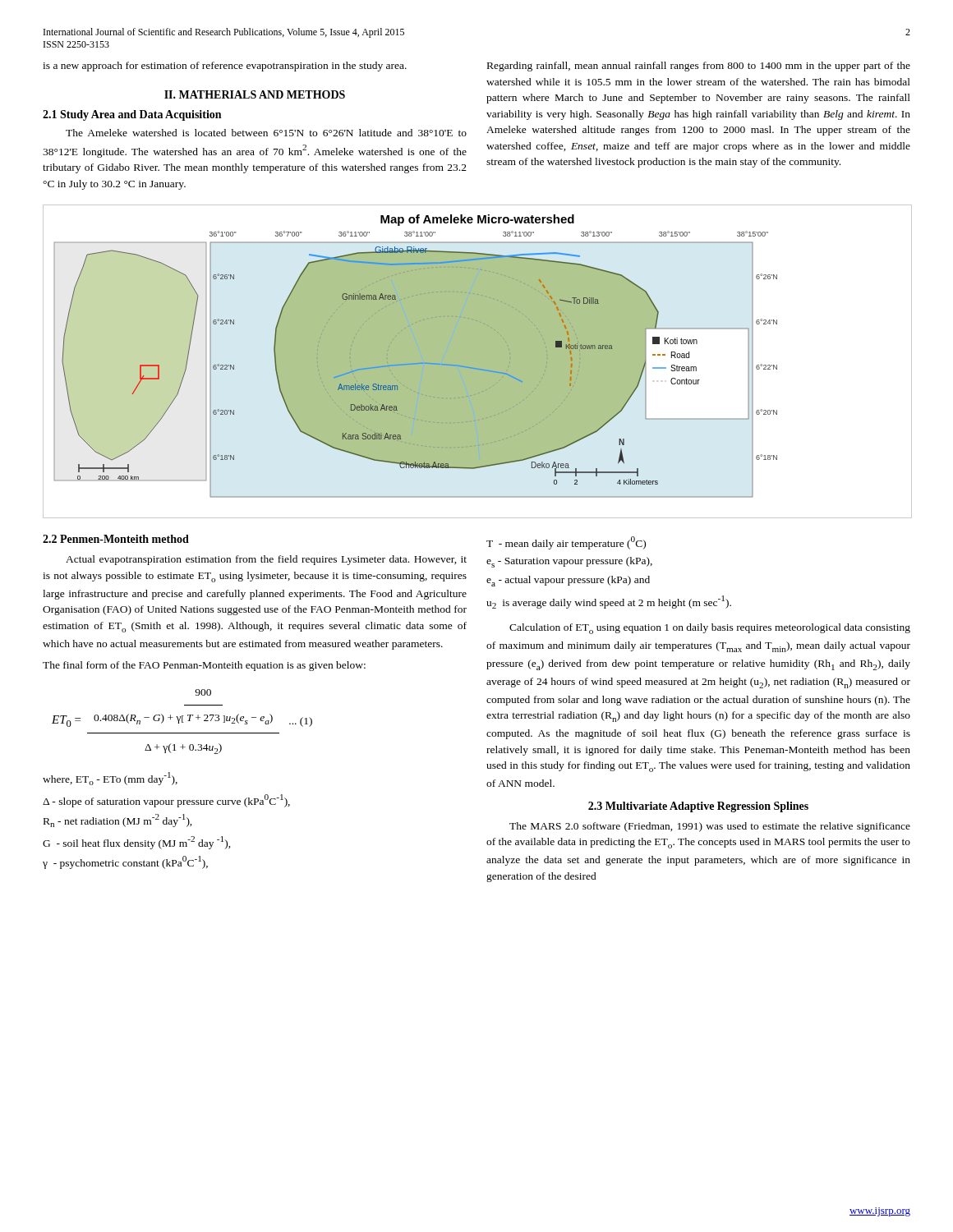Point to the text starting "Rn - net radiation (MJ m-2"
The image size is (953, 1232).
coord(118,820)
